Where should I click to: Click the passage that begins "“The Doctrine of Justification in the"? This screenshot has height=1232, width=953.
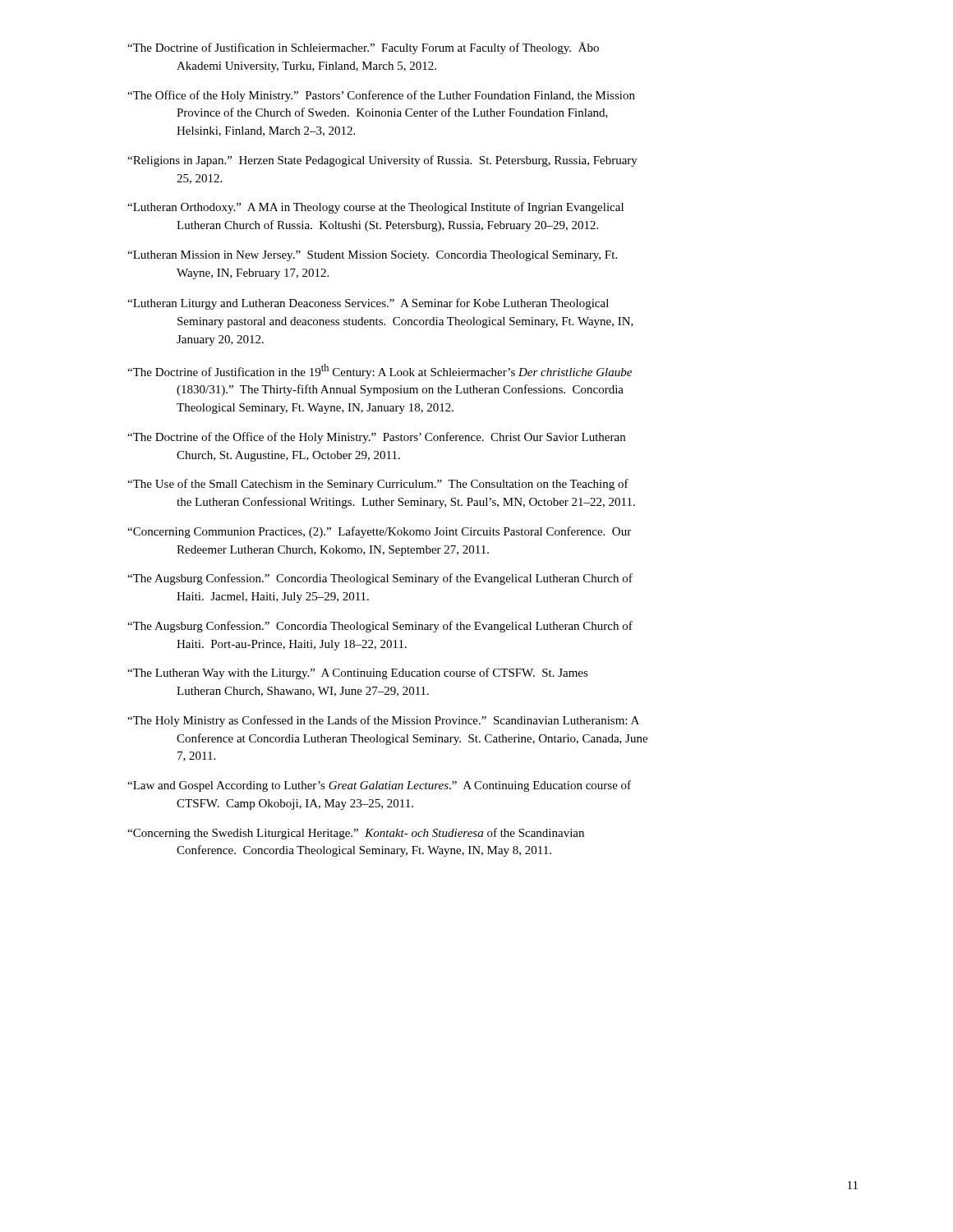pos(493,389)
